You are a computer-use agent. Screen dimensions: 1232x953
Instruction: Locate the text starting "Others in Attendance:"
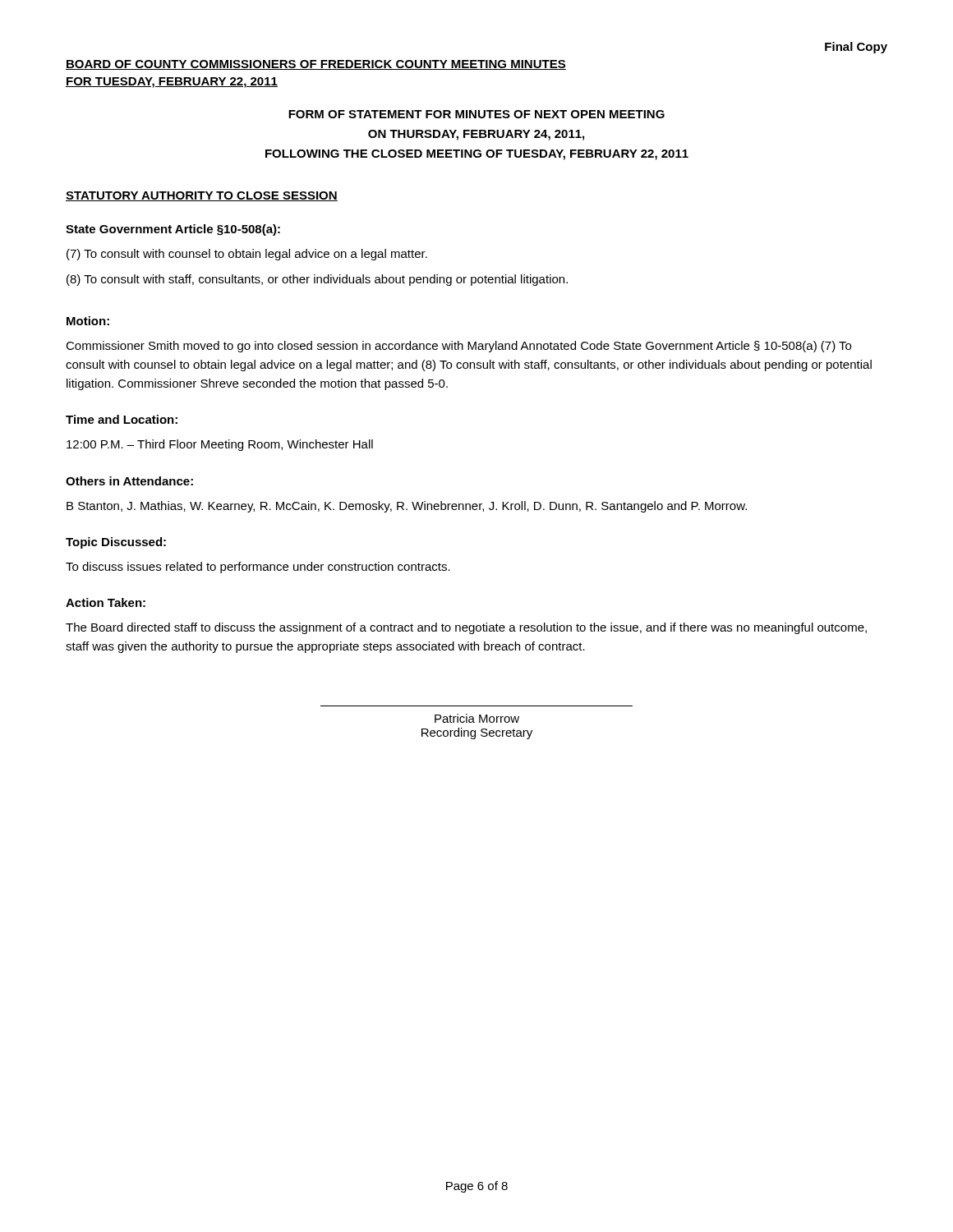(130, 480)
